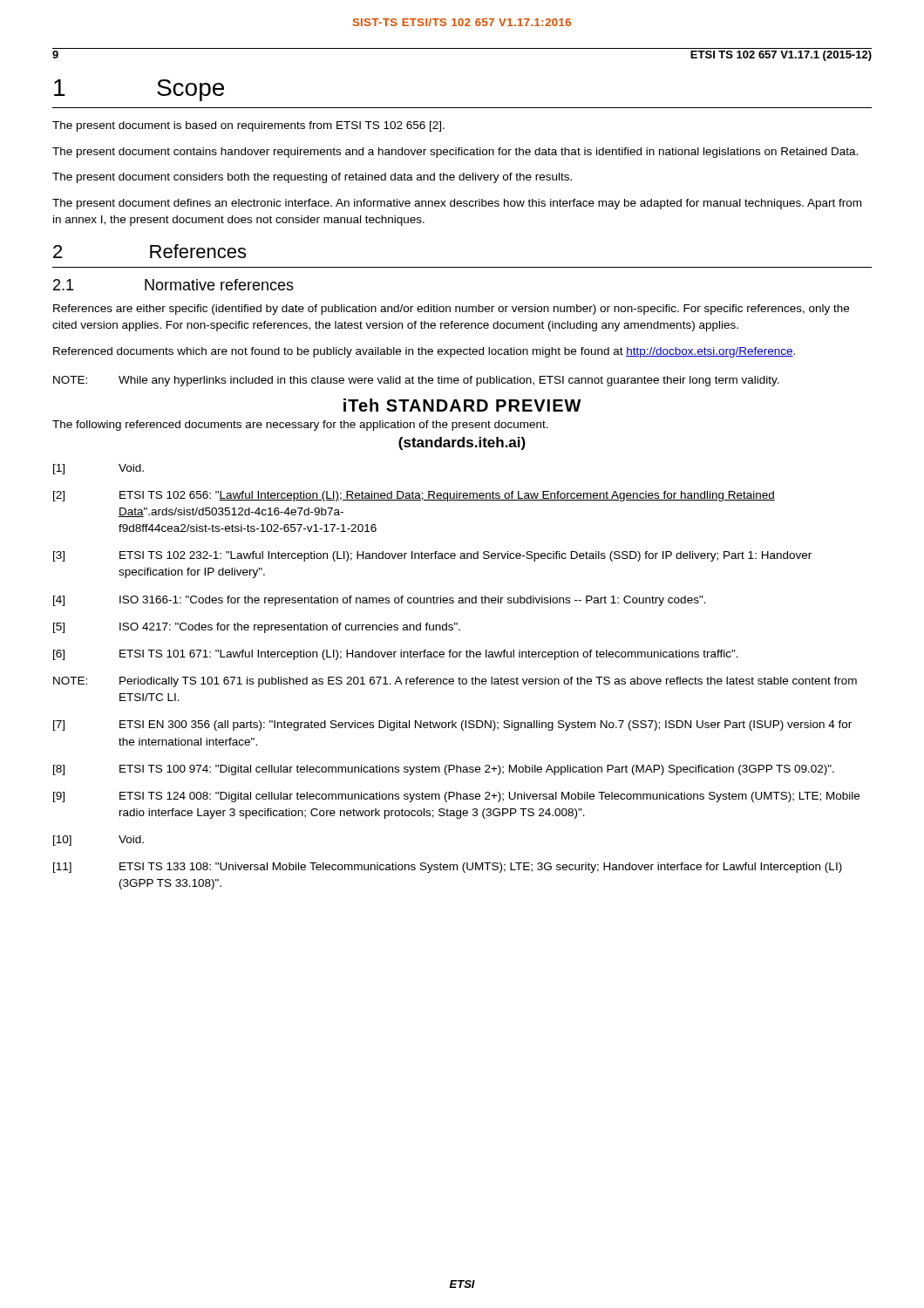The height and width of the screenshot is (1308, 924).
Task: Select the text block containing "The present document defines"
Action: point(457,211)
